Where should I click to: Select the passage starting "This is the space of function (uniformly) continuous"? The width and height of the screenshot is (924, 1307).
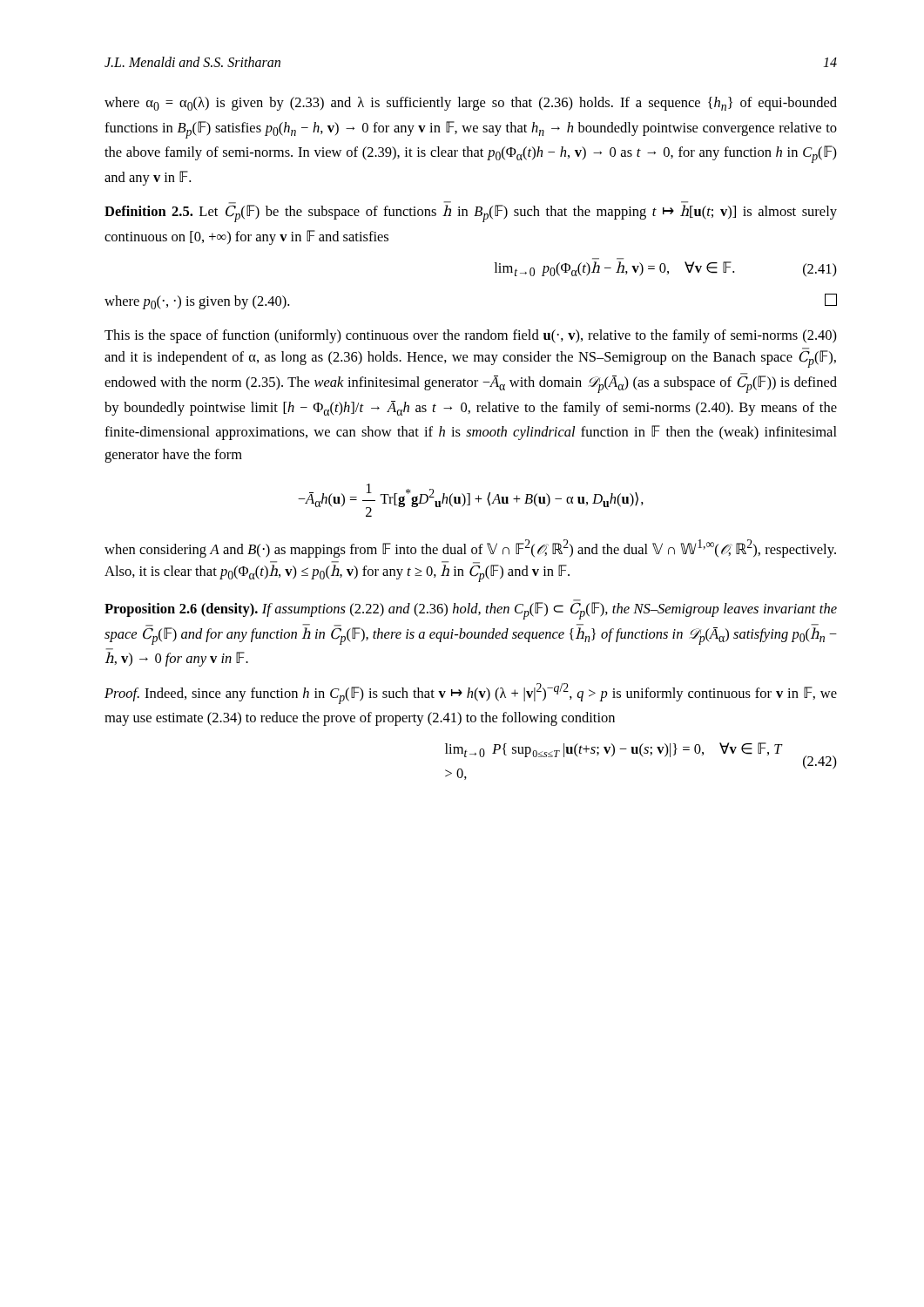[x=471, y=395]
